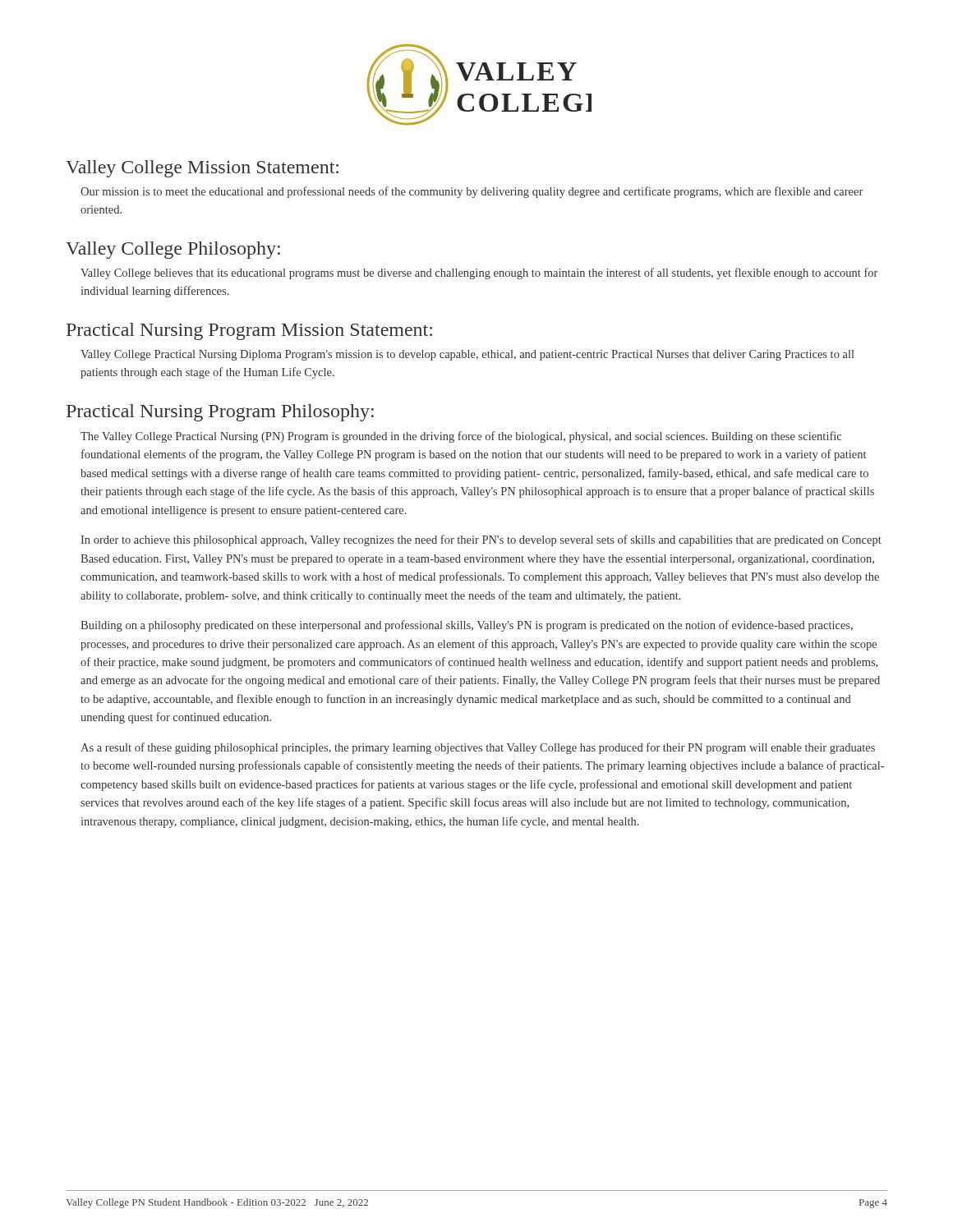953x1232 pixels.
Task: Click the passage that begins "The Valley College Practical Nursing"
Action: tap(477, 473)
